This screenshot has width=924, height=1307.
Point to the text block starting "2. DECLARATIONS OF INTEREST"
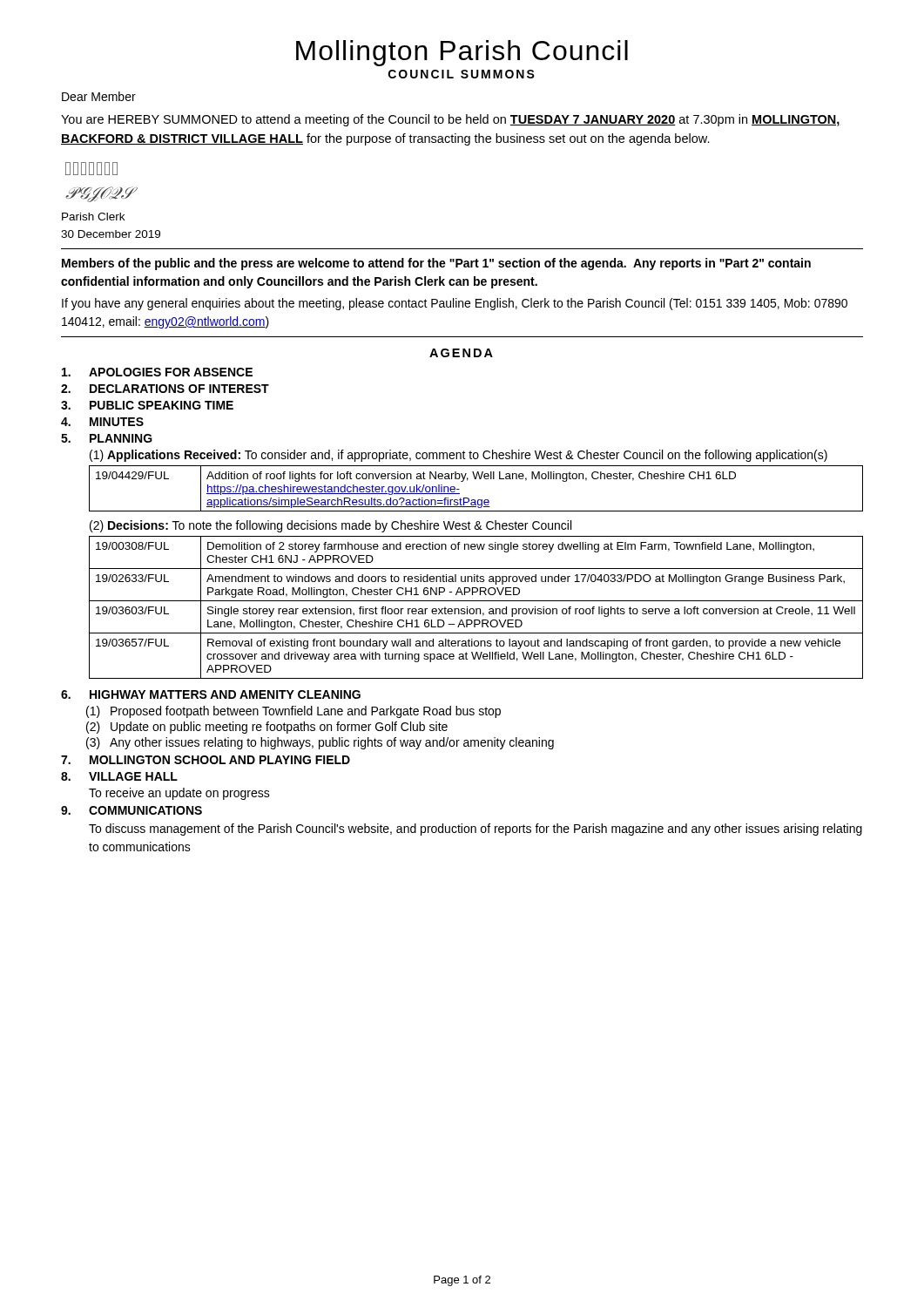[165, 389]
